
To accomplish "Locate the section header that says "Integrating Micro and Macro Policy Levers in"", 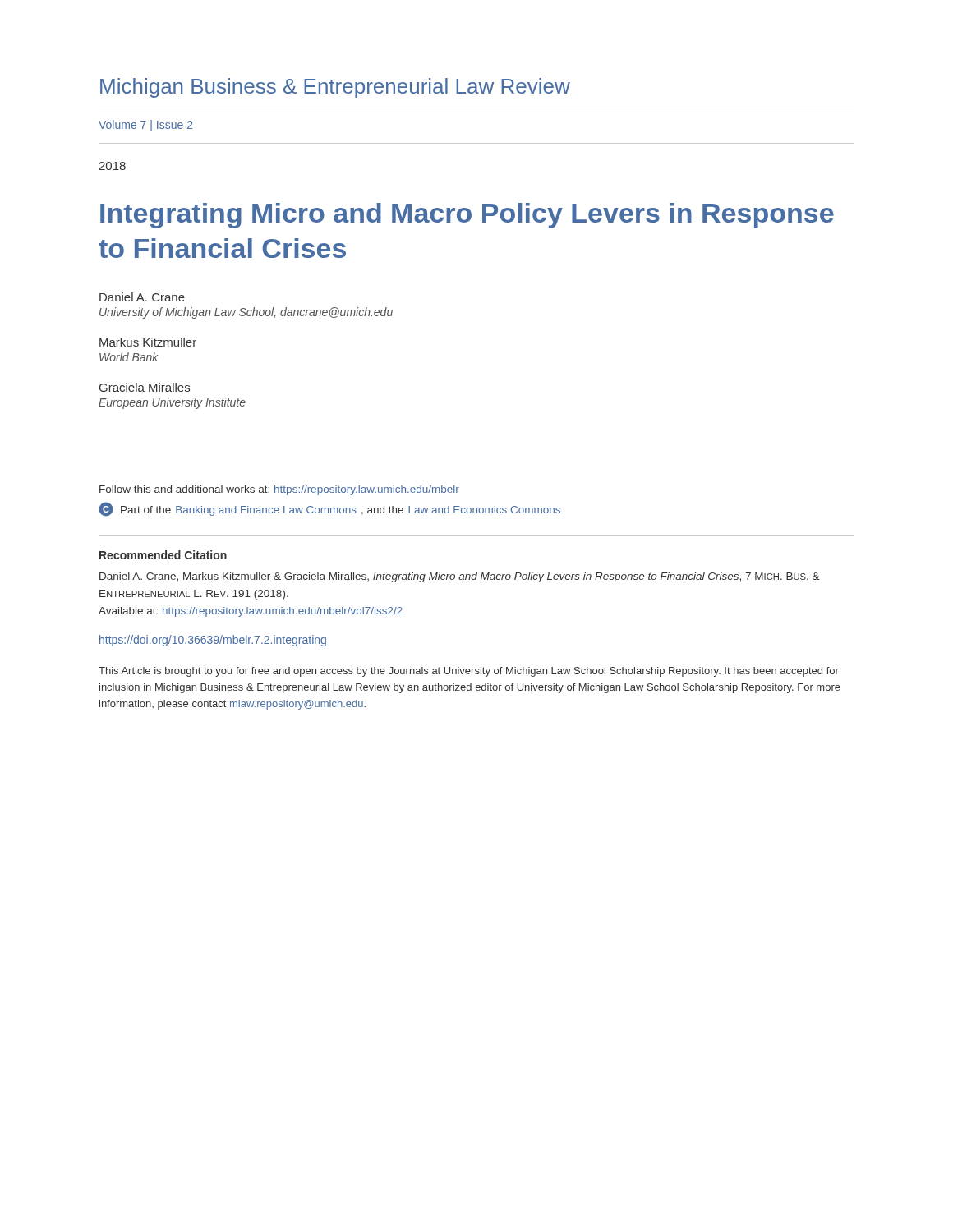I will (476, 230).
